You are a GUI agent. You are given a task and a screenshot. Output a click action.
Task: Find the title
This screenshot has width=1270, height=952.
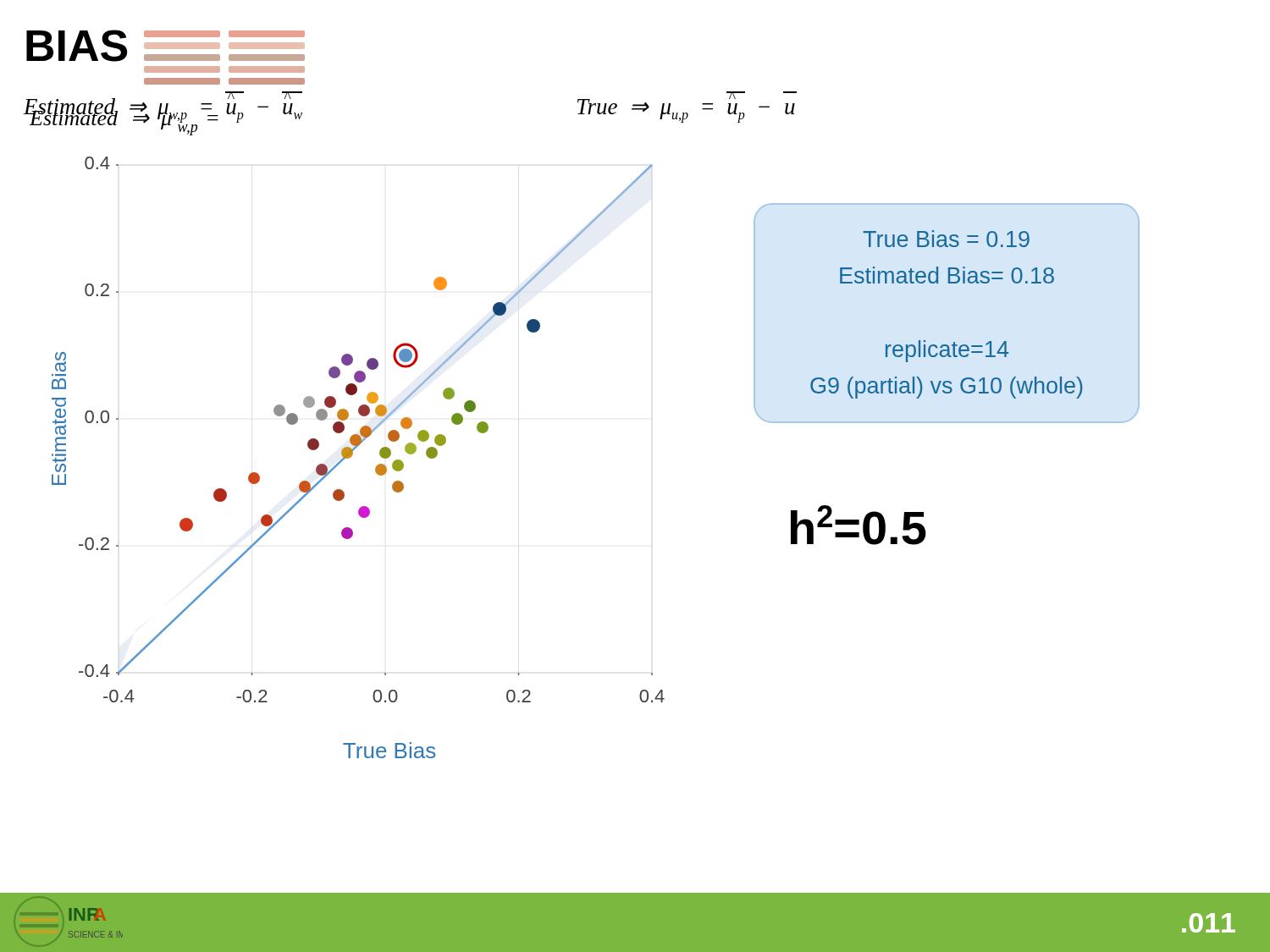(x=169, y=55)
